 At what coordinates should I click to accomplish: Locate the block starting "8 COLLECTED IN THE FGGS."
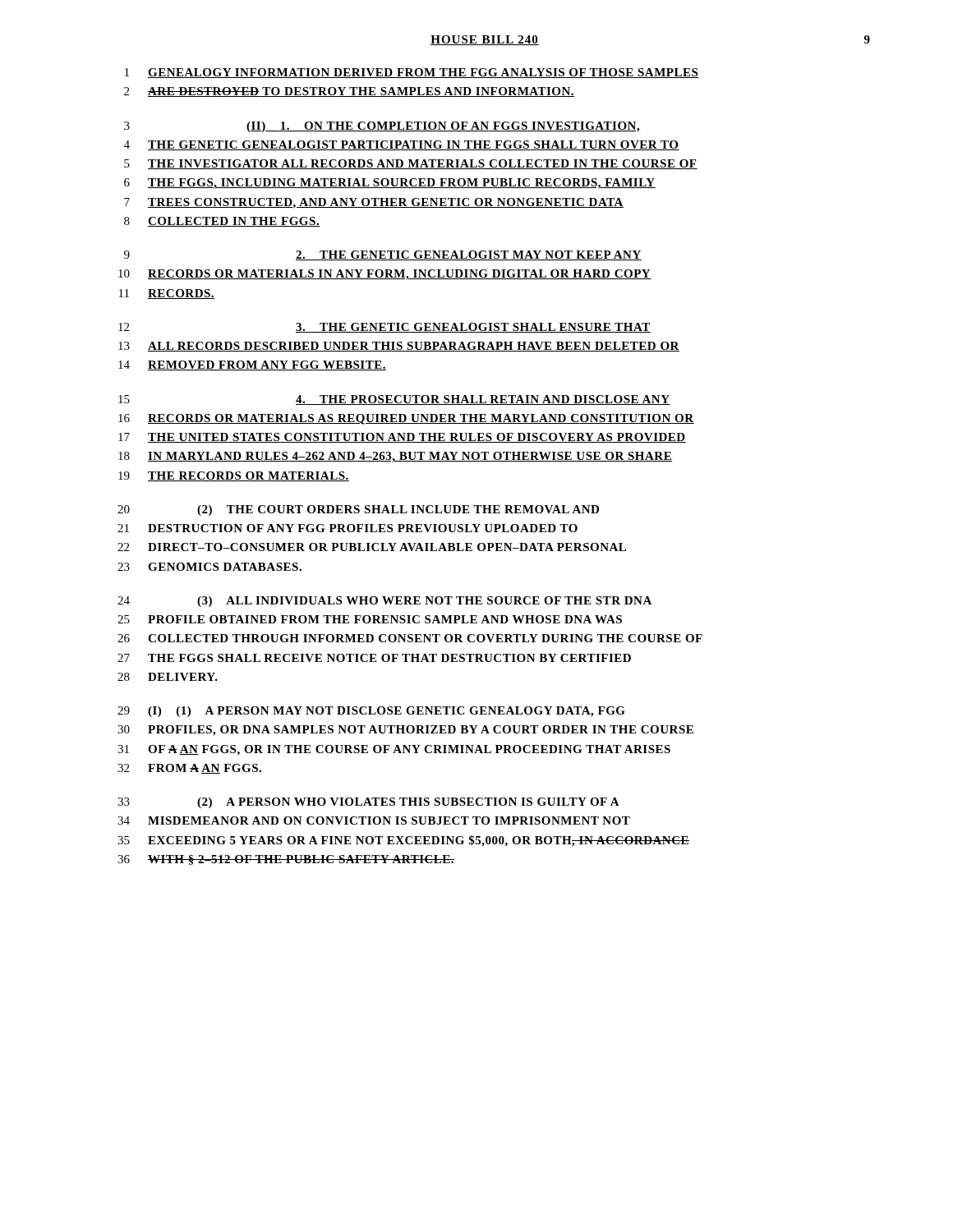coord(222,222)
